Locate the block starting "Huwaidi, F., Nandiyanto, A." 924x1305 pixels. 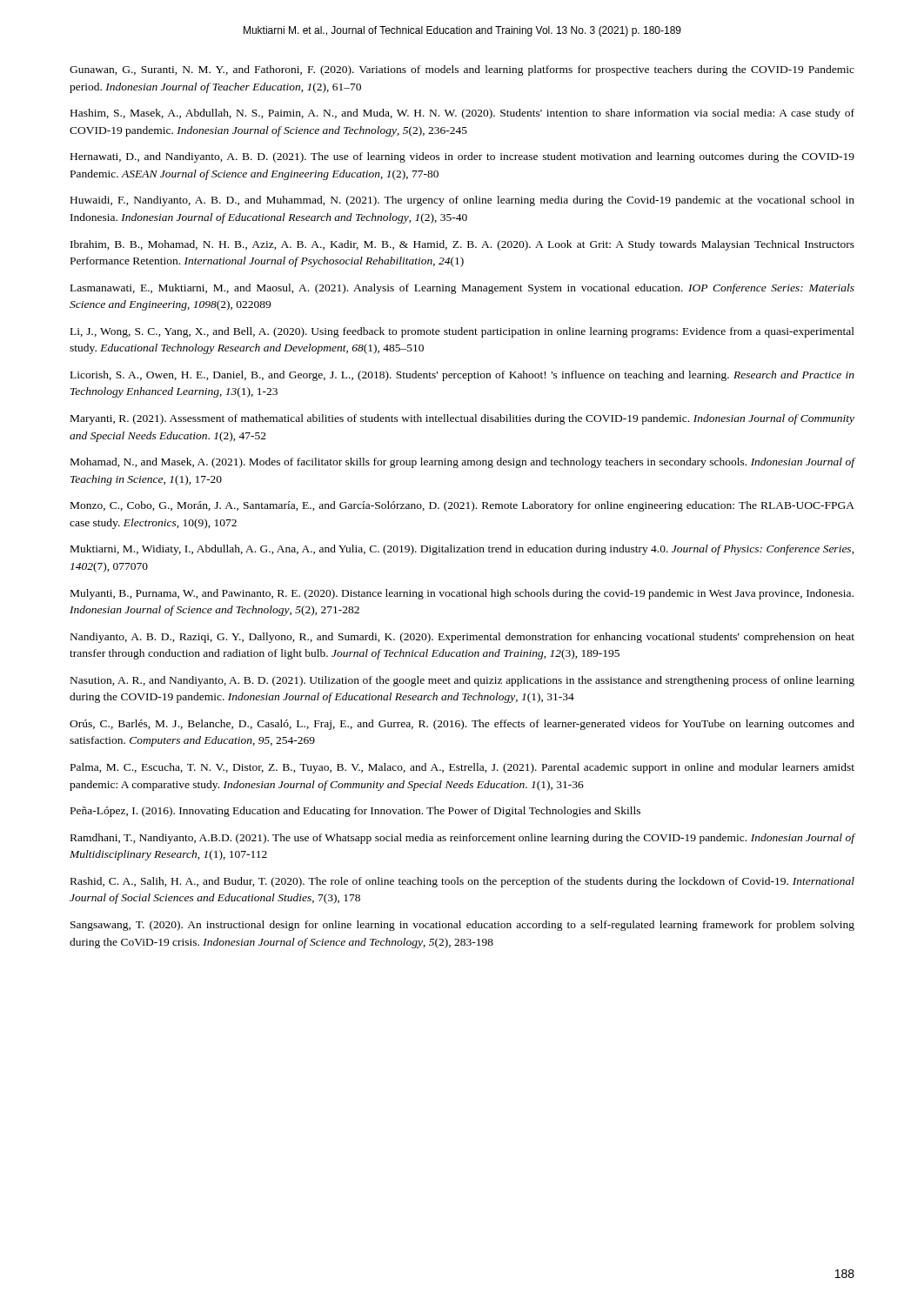coord(462,208)
